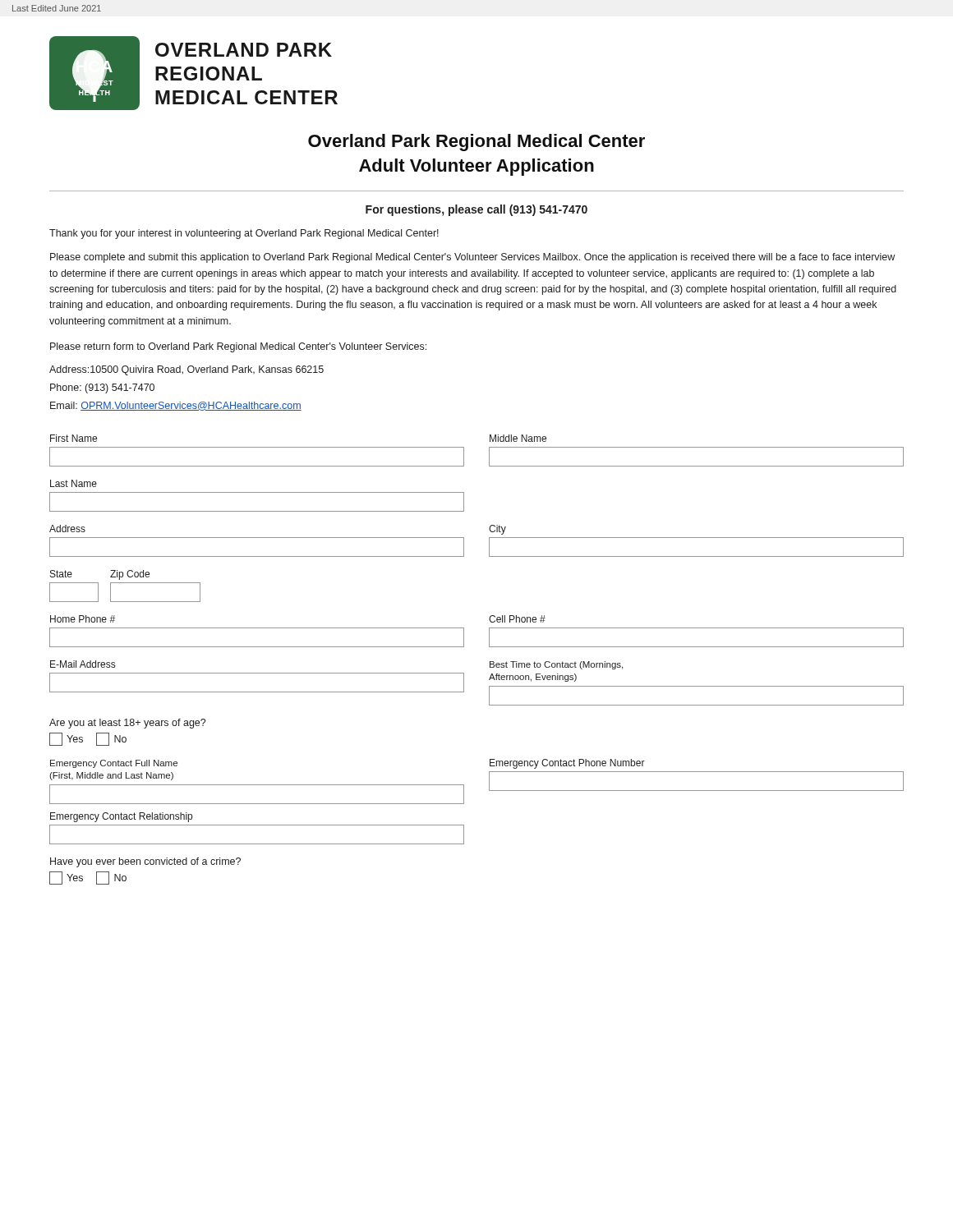Find the text block that says "Thank you for your"
The image size is (953, 1232).
tap(244, 234)
